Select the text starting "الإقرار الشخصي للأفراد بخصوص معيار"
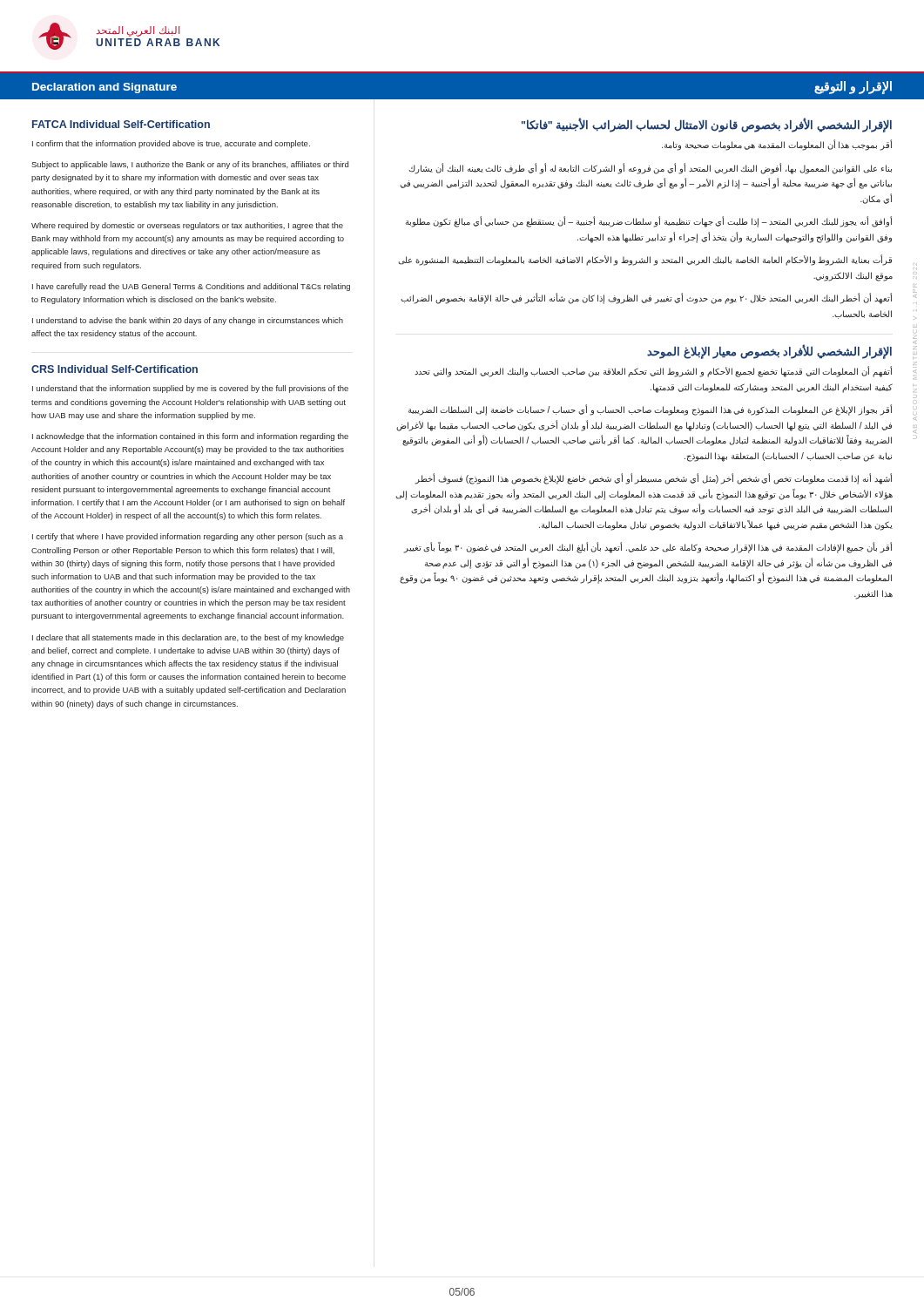 770,352
